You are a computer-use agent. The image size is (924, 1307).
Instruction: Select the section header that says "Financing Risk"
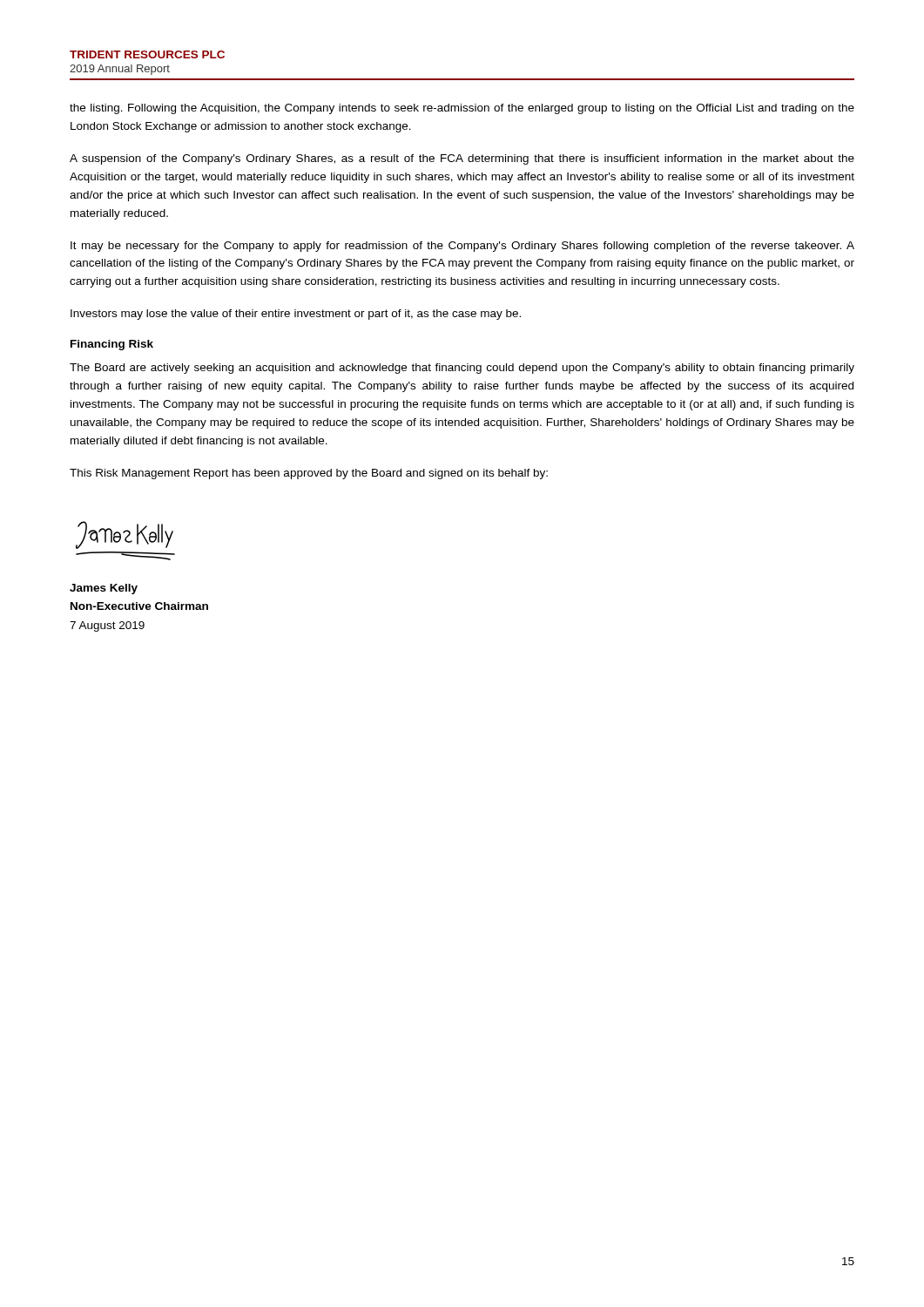tap(111, 344)
